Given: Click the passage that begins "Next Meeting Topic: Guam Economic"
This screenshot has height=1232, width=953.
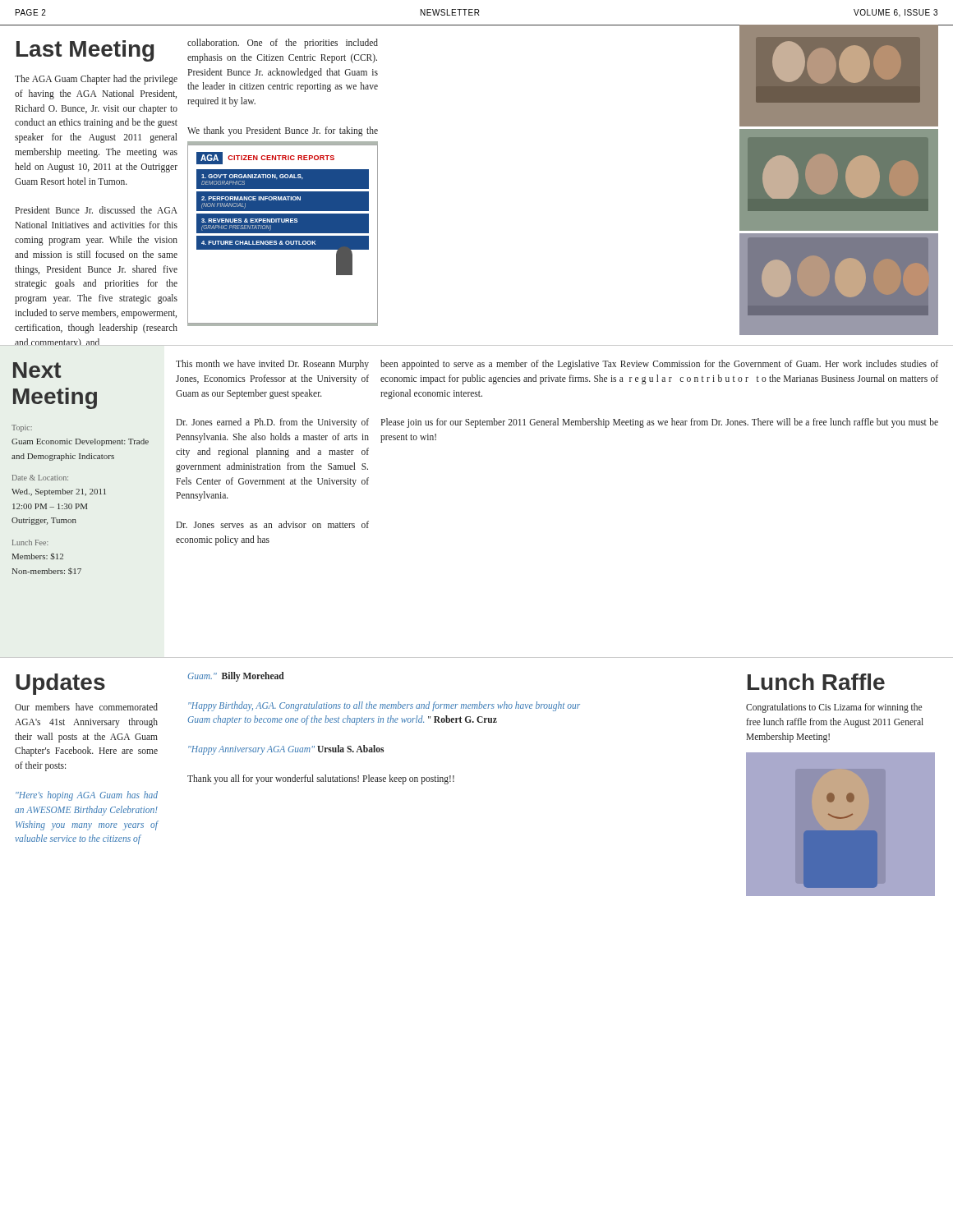Looking at the screenshot, I should (82, 462).
